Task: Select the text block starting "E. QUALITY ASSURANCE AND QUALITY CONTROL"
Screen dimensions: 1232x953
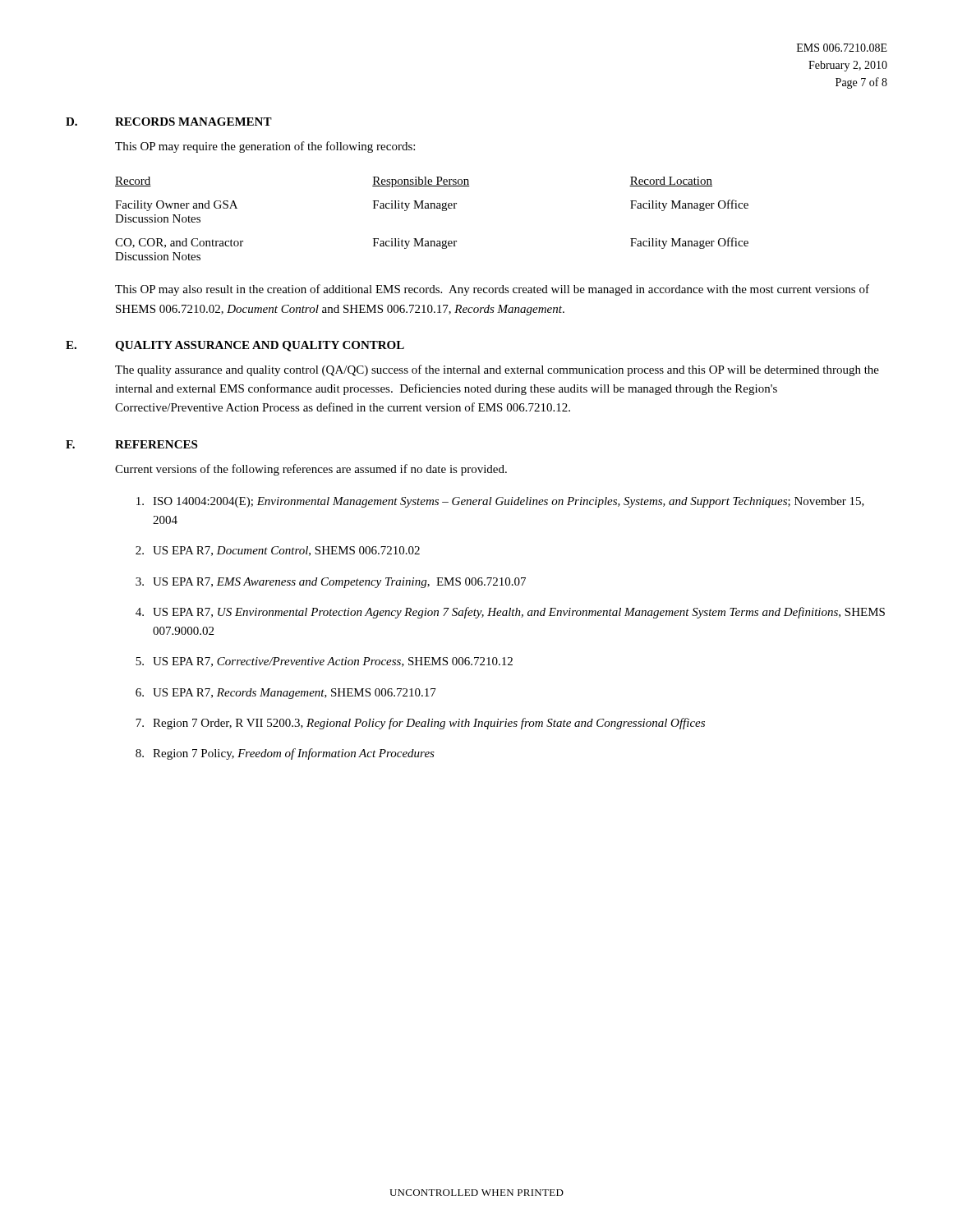Action: point(235,345)
